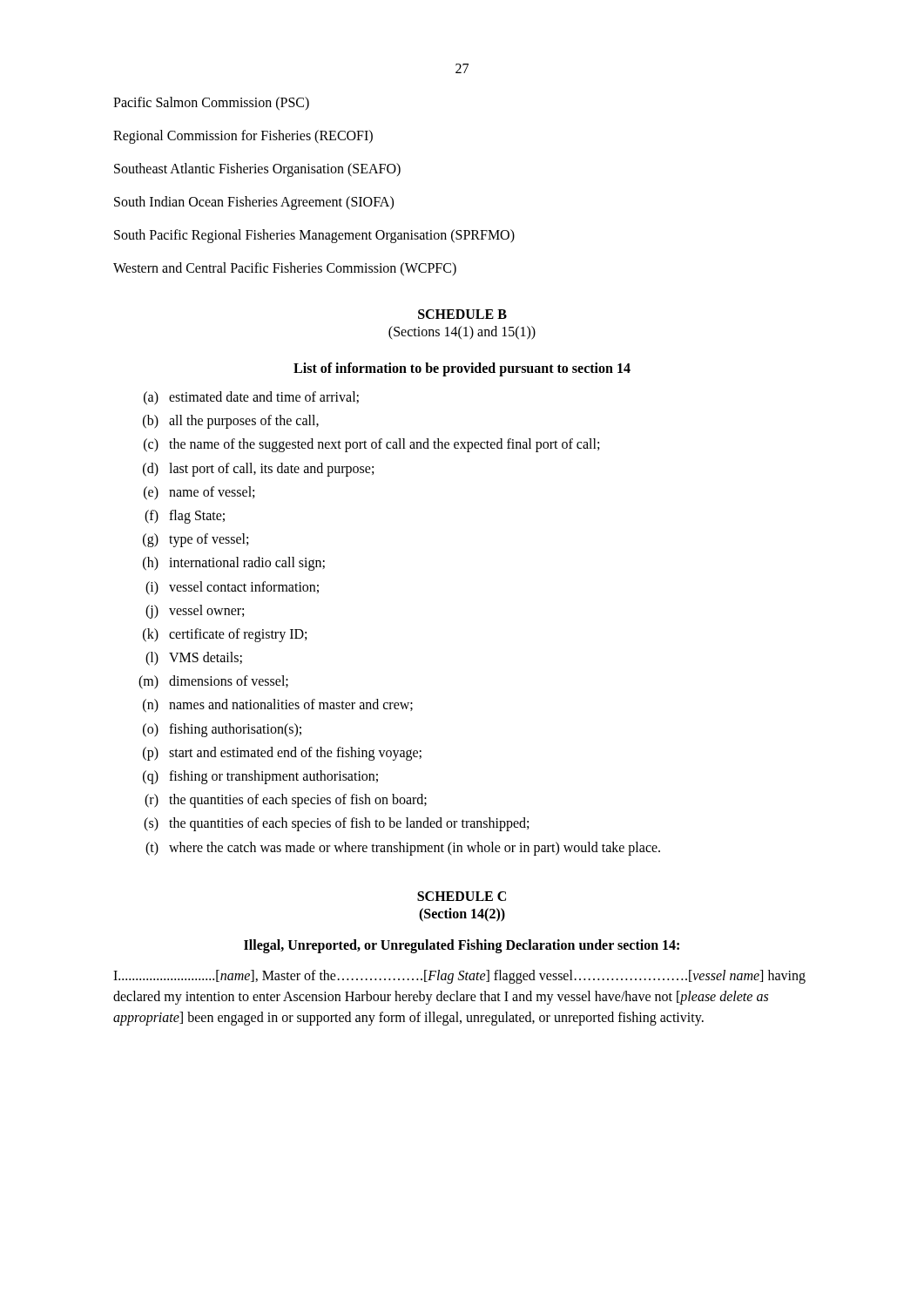Locate the section header with the text "SCHEDULE C"
This screenshot has width=924, height=1307.
coord(462,896)
